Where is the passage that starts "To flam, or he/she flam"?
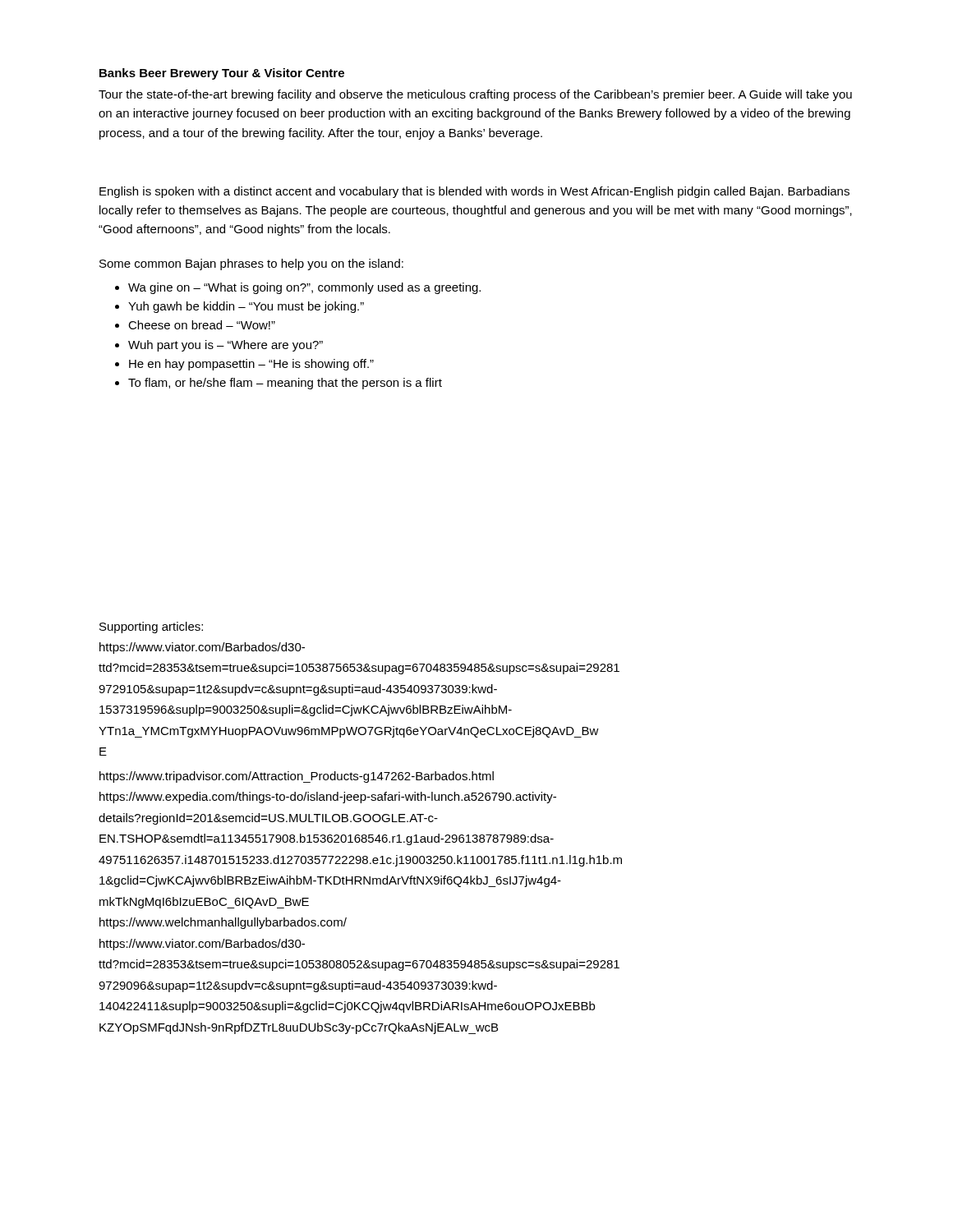Image resolution: width=953 pixels, height=1232 pixels. (285, 382)
